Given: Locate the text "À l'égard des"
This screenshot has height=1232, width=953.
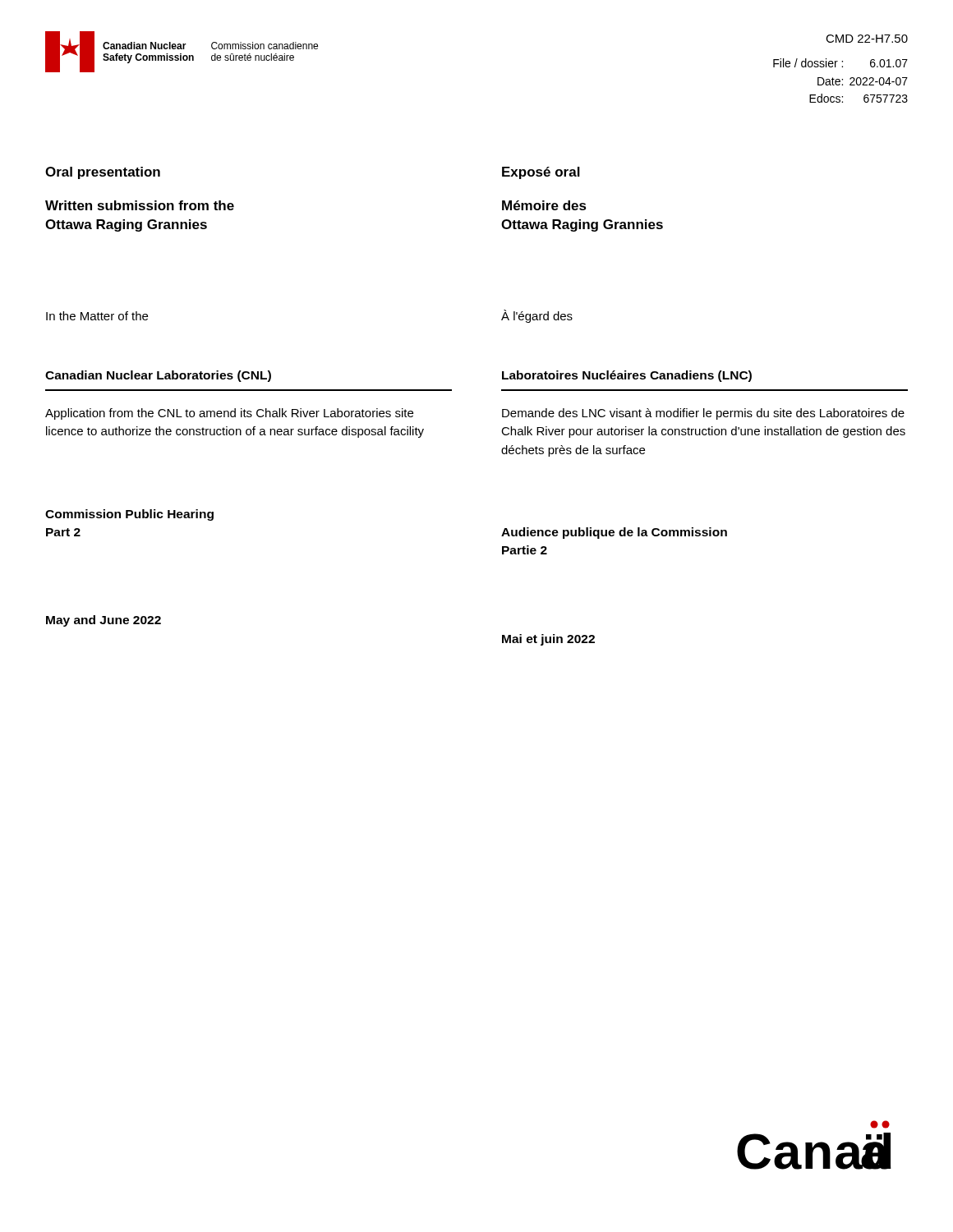Looking at the screenshot, I should [x=537, y=316].
